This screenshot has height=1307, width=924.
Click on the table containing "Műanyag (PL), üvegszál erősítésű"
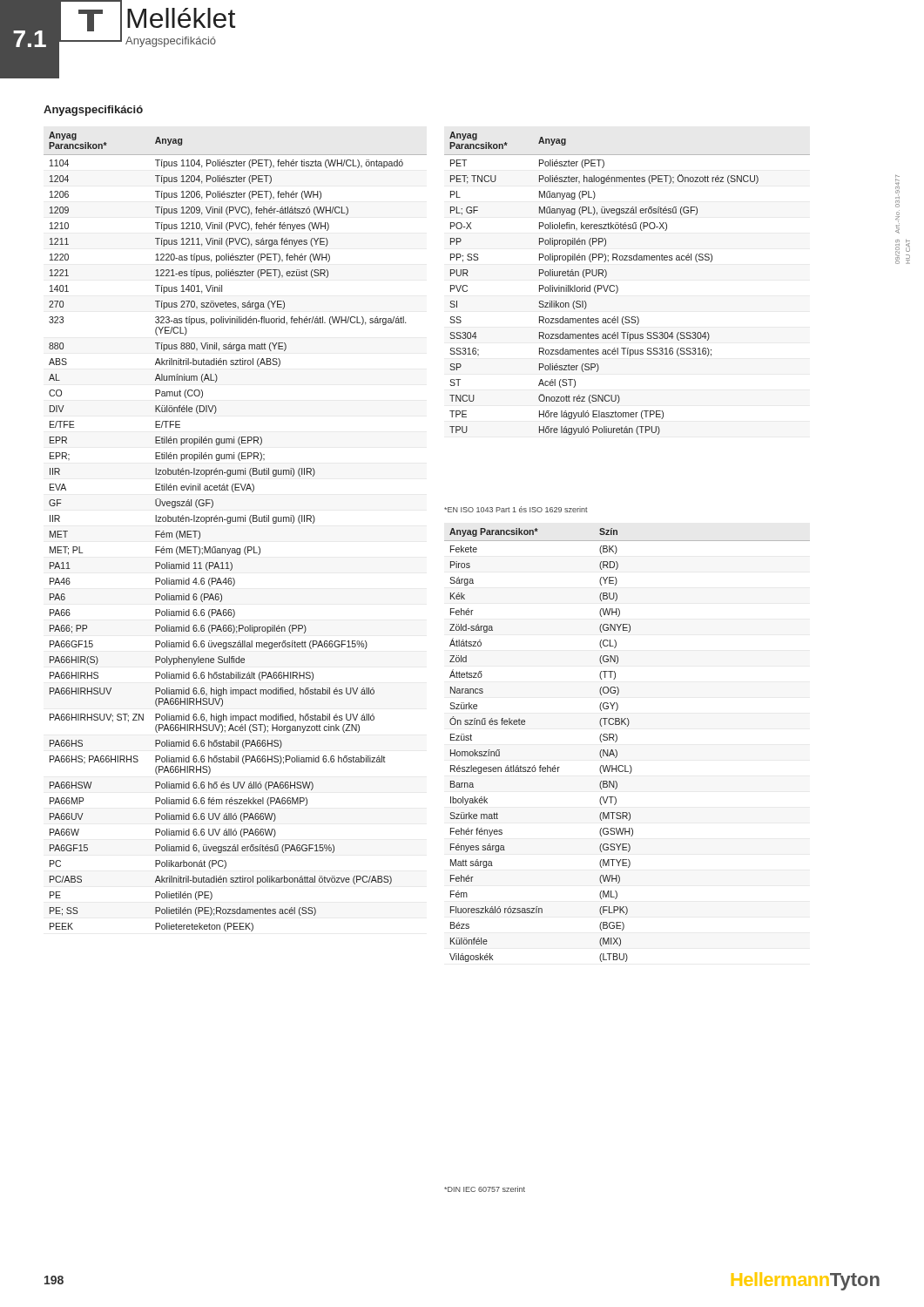(627, 282)
